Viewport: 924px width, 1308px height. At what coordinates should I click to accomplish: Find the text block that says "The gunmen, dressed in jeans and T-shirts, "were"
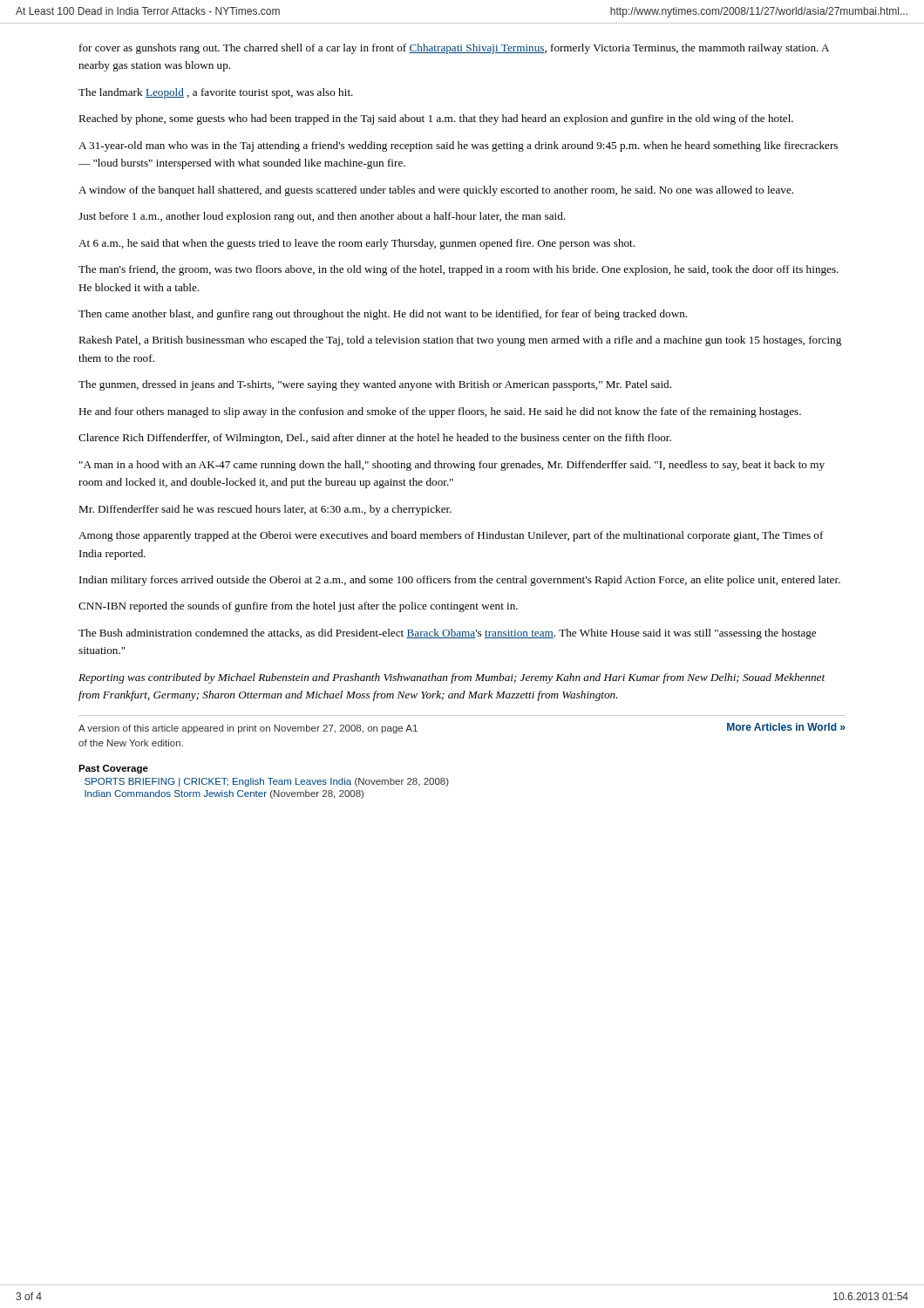(x=375, y=384)
